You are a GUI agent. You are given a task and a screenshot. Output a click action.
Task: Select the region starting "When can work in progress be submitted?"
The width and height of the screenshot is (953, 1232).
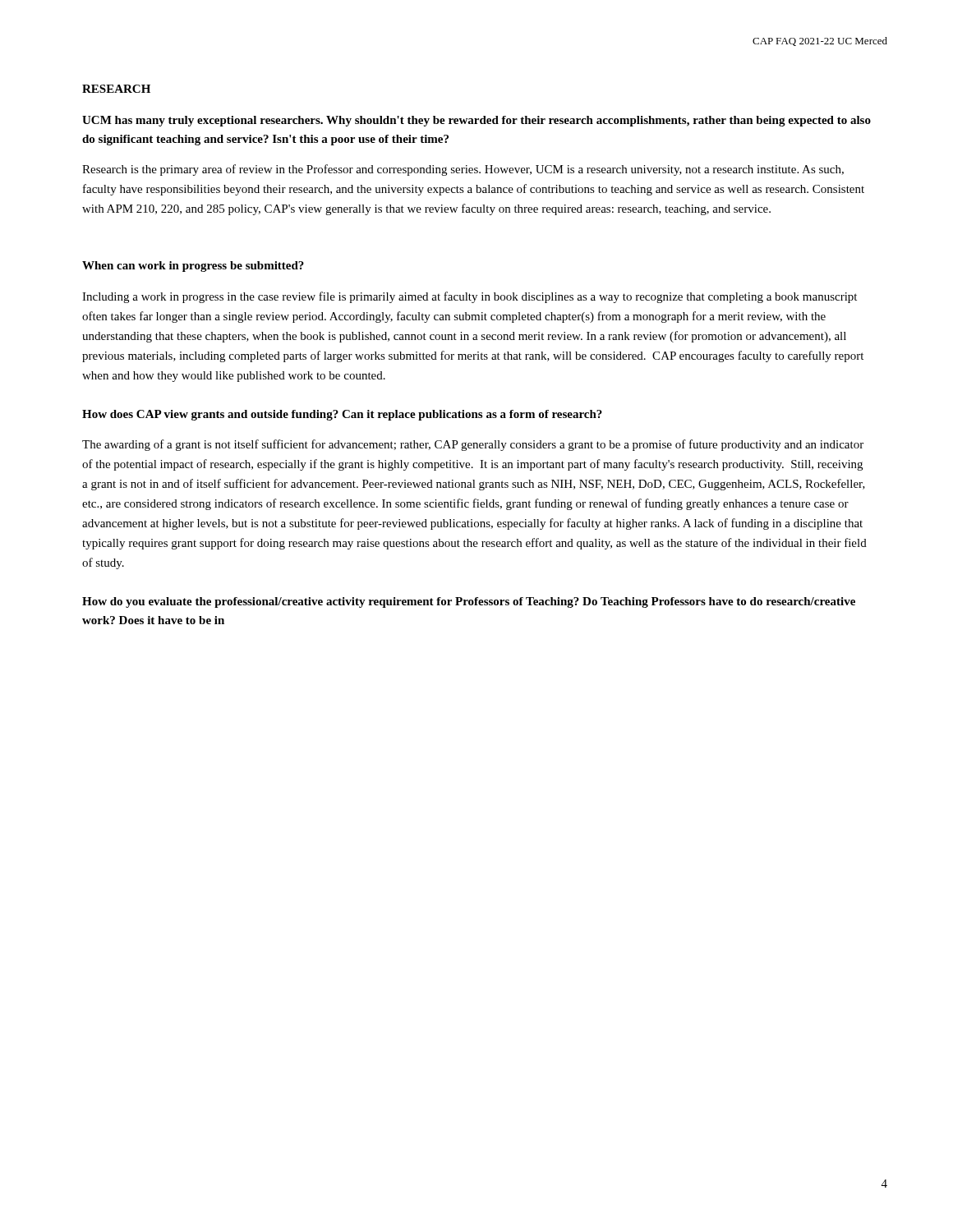click(193, 265)
